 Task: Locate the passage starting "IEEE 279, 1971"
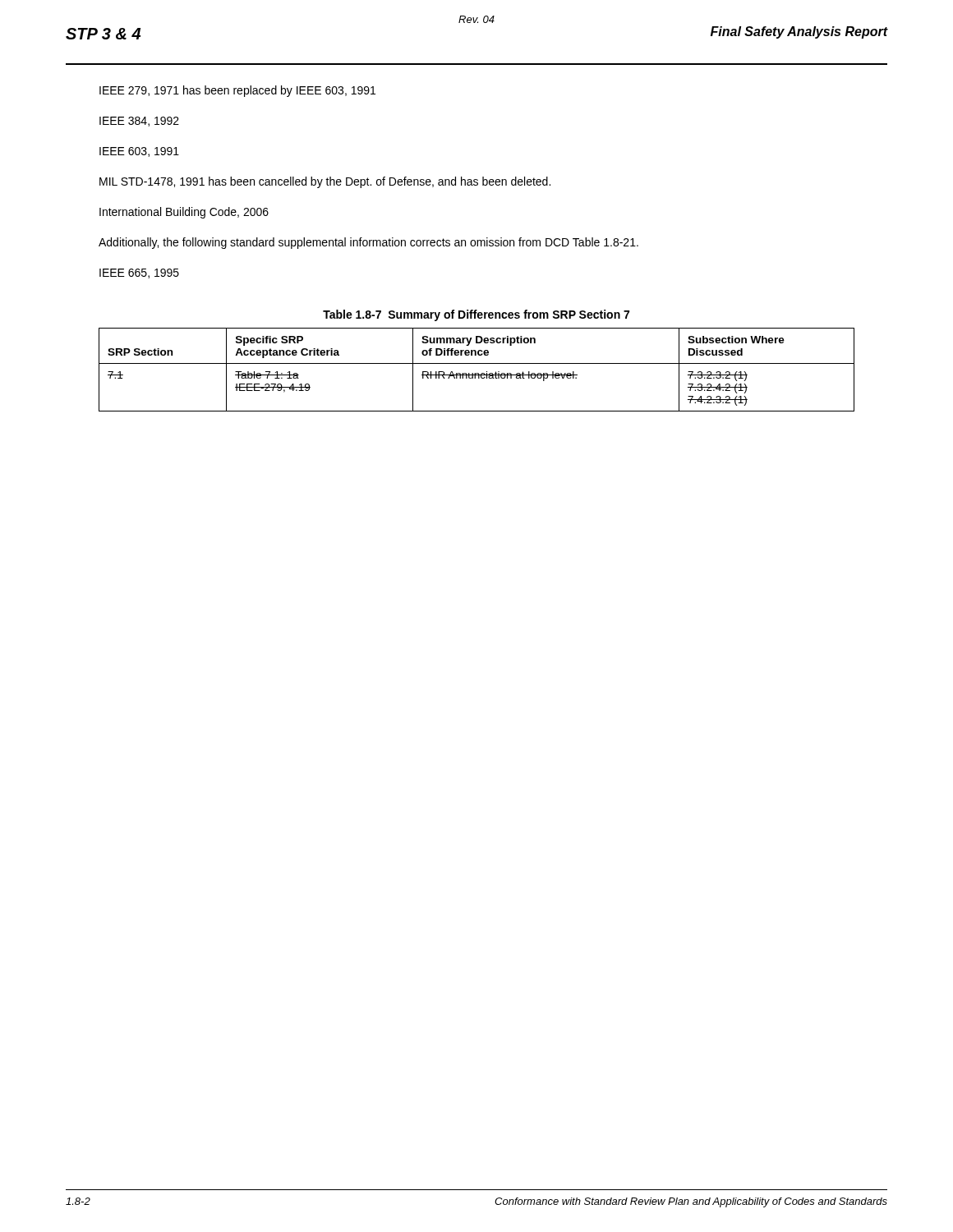coord(237,90)
